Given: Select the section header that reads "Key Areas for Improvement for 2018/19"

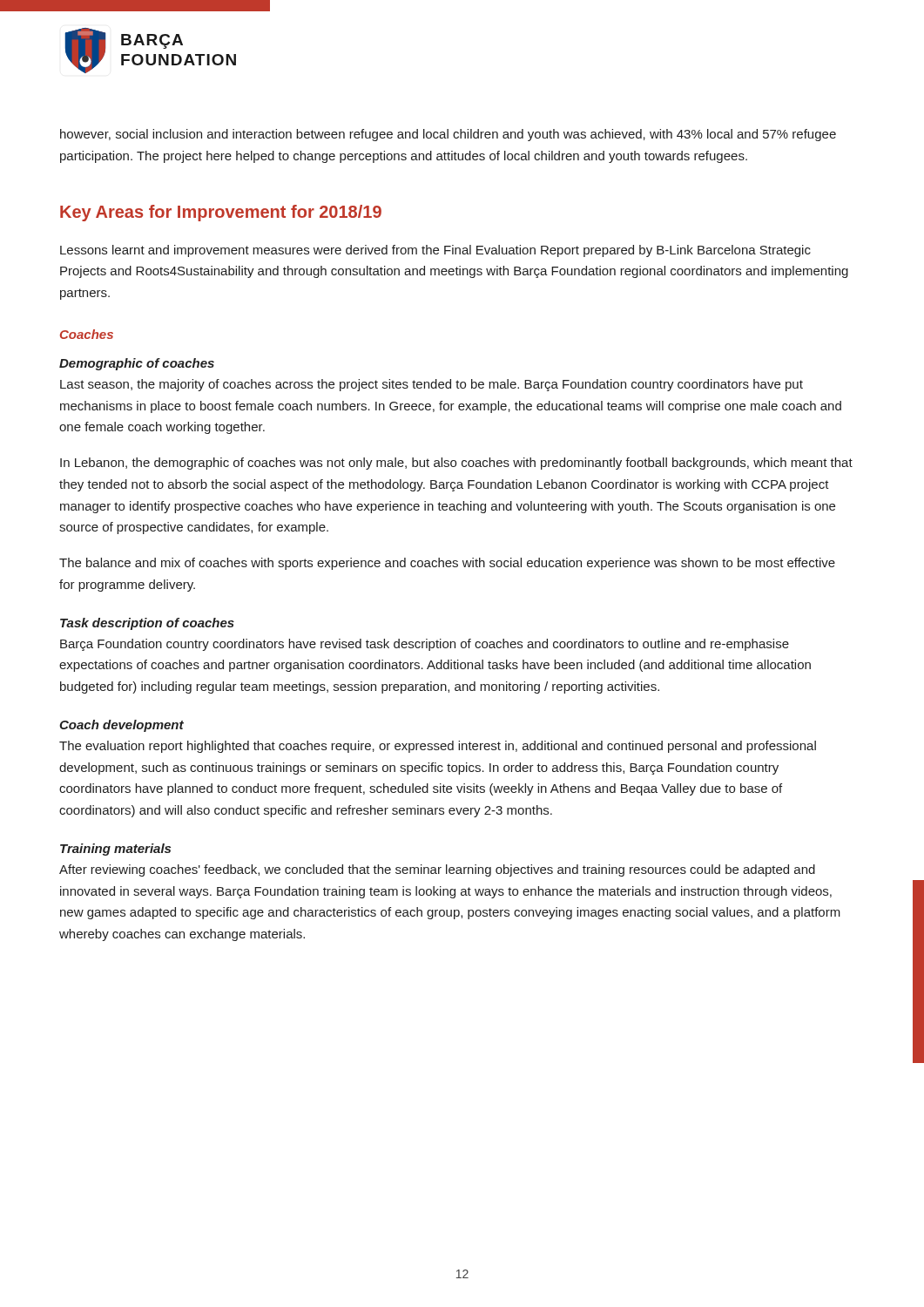Looking at the screenshot, I should tap(221, 211).
